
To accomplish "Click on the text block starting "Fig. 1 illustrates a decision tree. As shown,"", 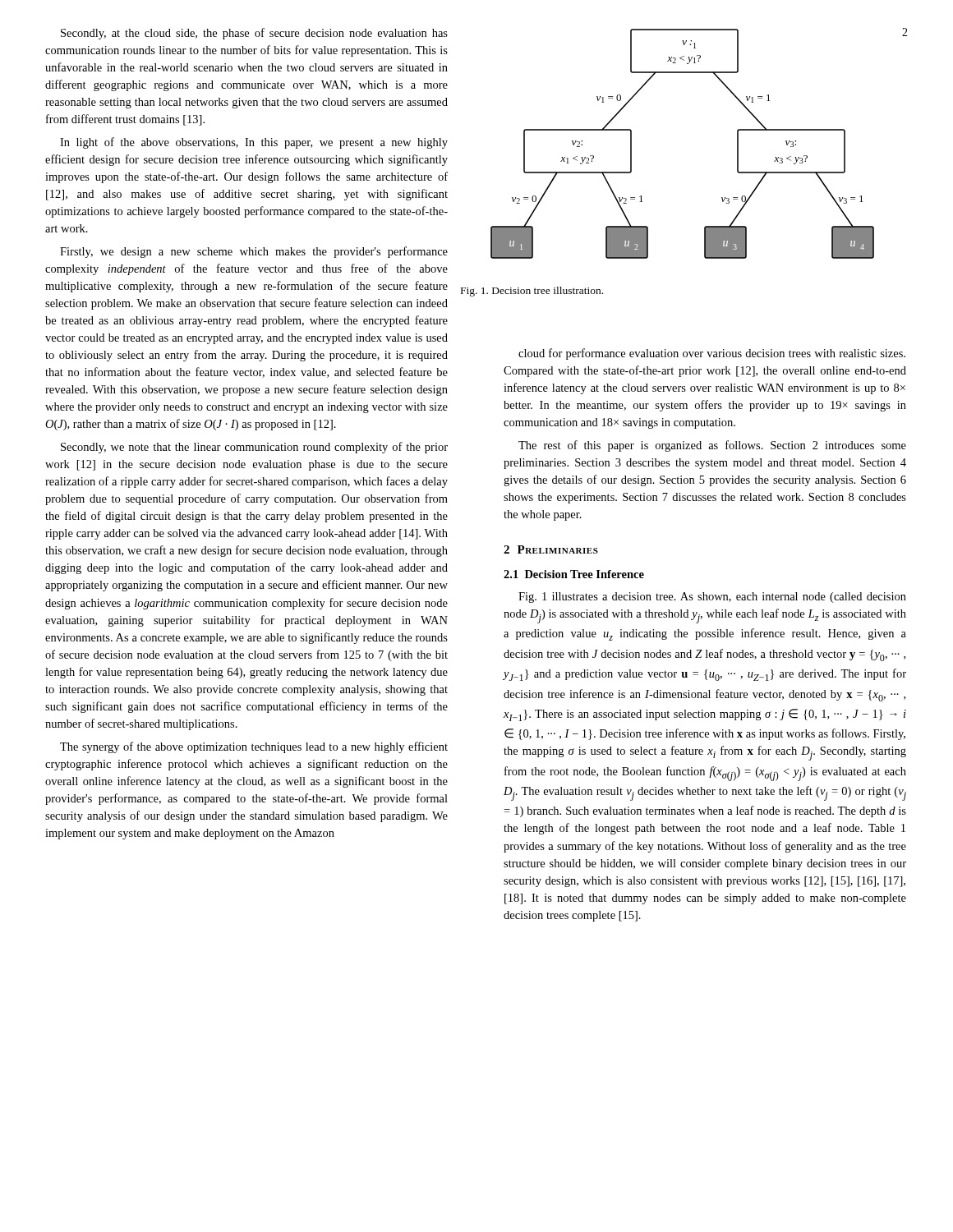I will [705, 755].
